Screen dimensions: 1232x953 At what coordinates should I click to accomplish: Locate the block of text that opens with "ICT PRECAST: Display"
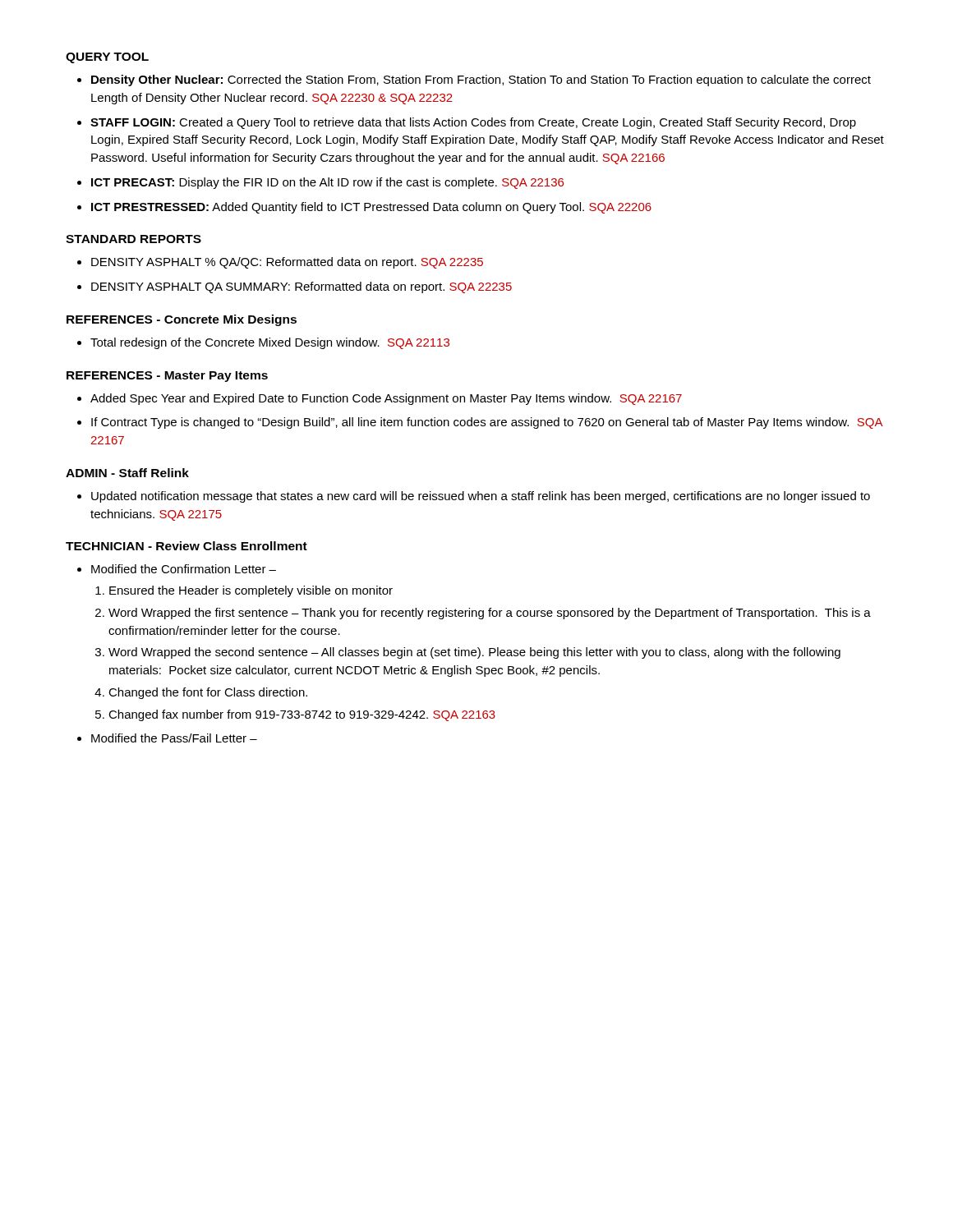(x=327, y=182)
